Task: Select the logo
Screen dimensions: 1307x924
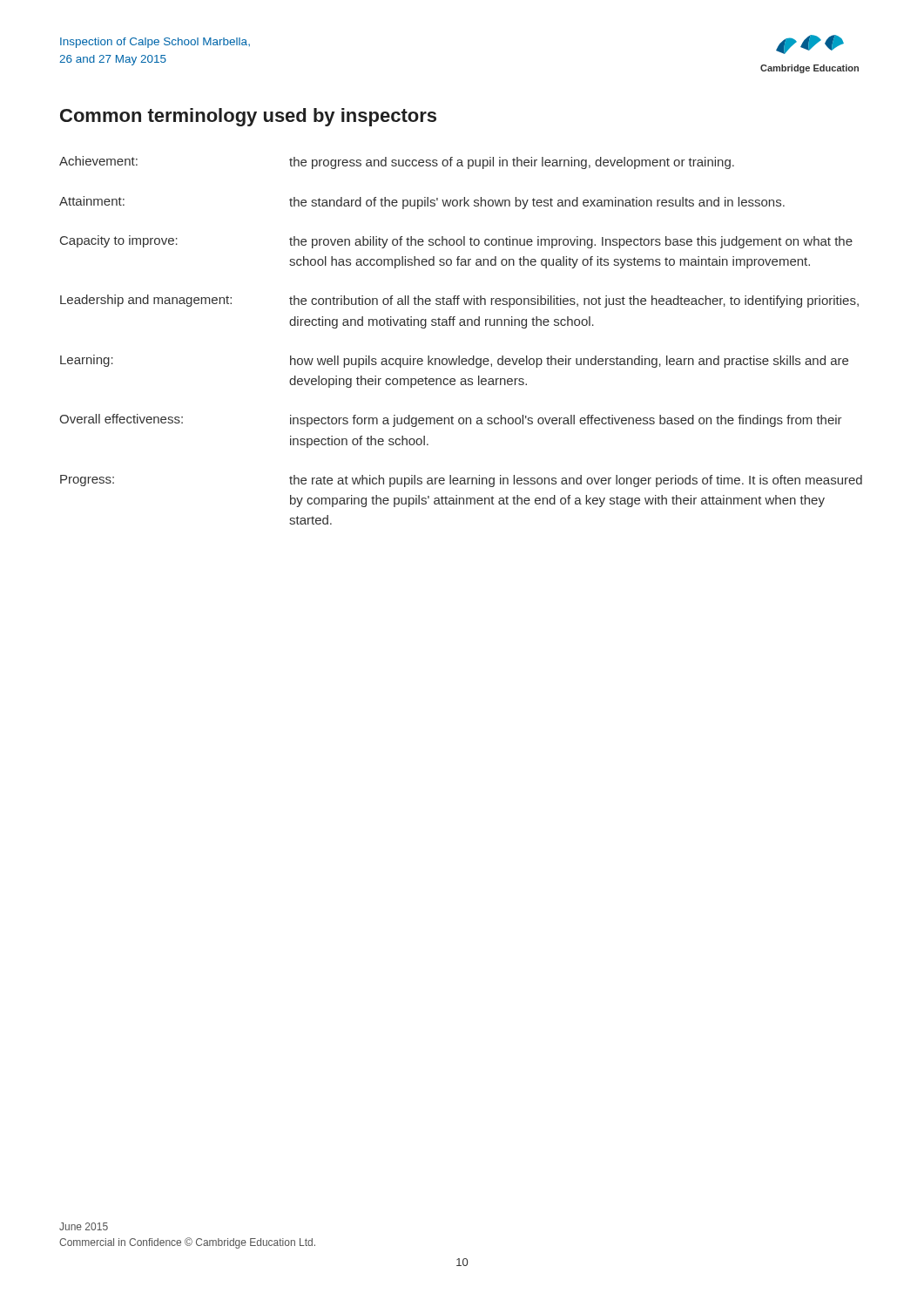Action: click(x=813, y=57)
